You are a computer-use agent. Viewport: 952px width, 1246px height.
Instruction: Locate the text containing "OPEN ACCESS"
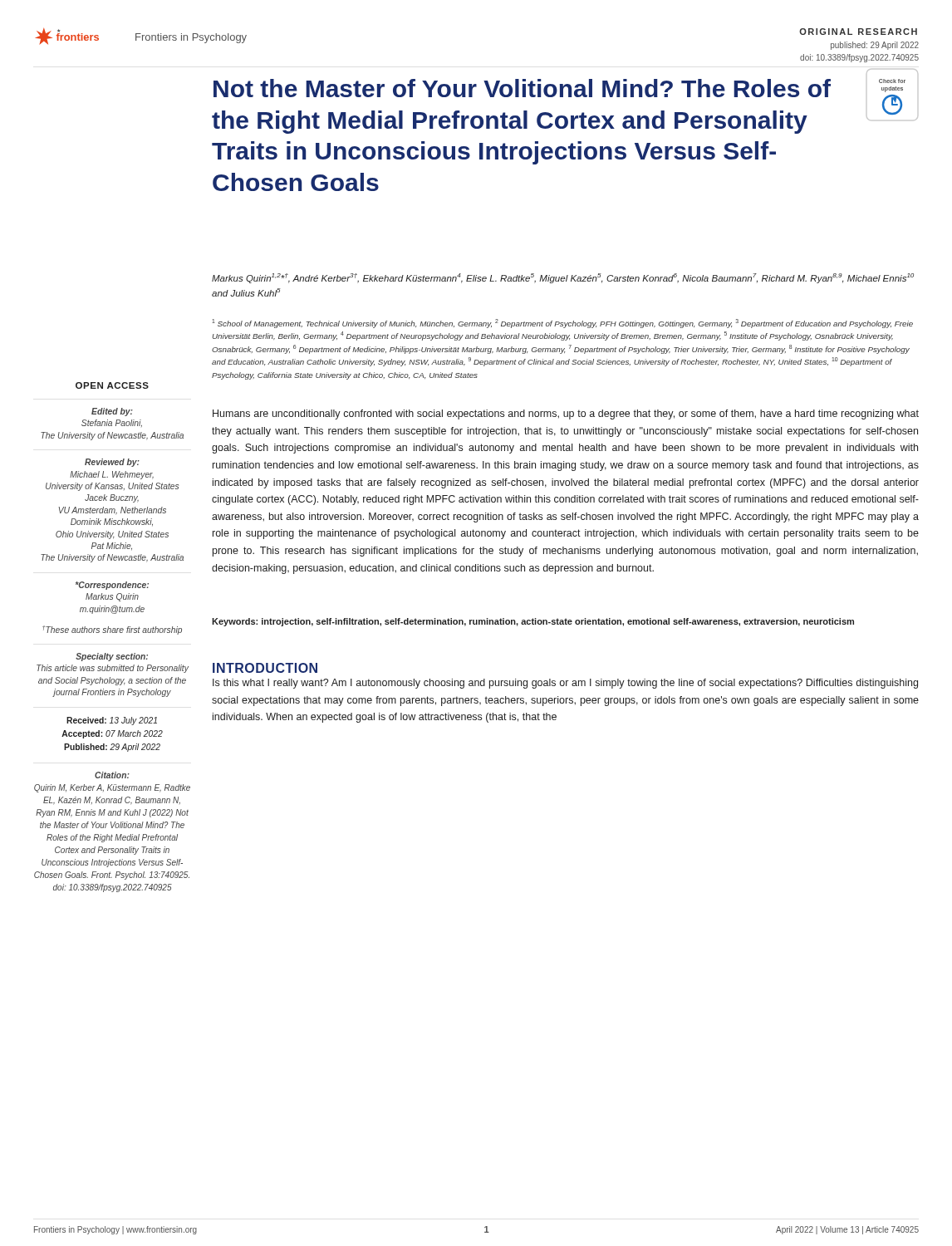(112, 385)
